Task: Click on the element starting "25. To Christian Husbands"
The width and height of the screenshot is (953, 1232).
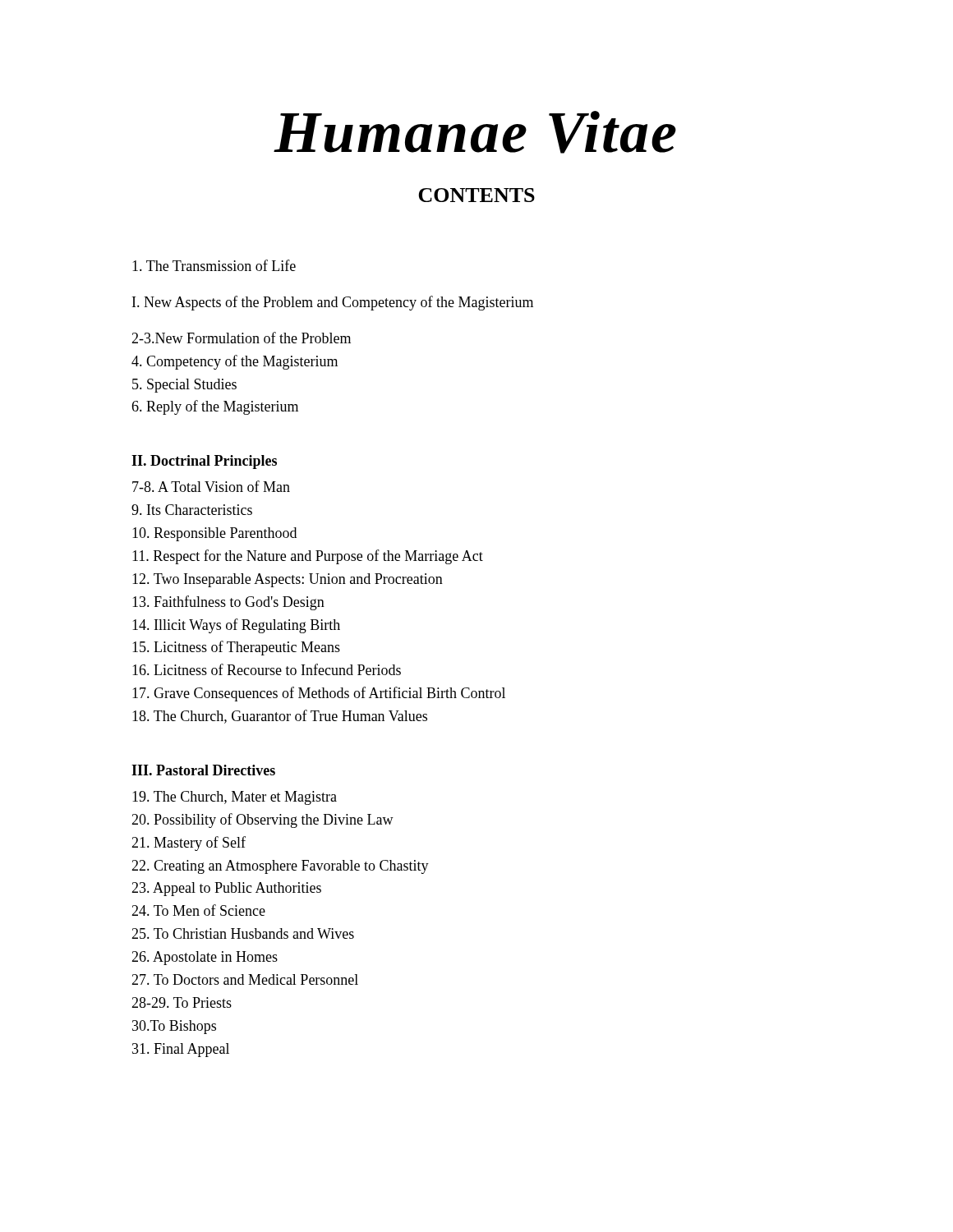Action: [x=243, y=934]
